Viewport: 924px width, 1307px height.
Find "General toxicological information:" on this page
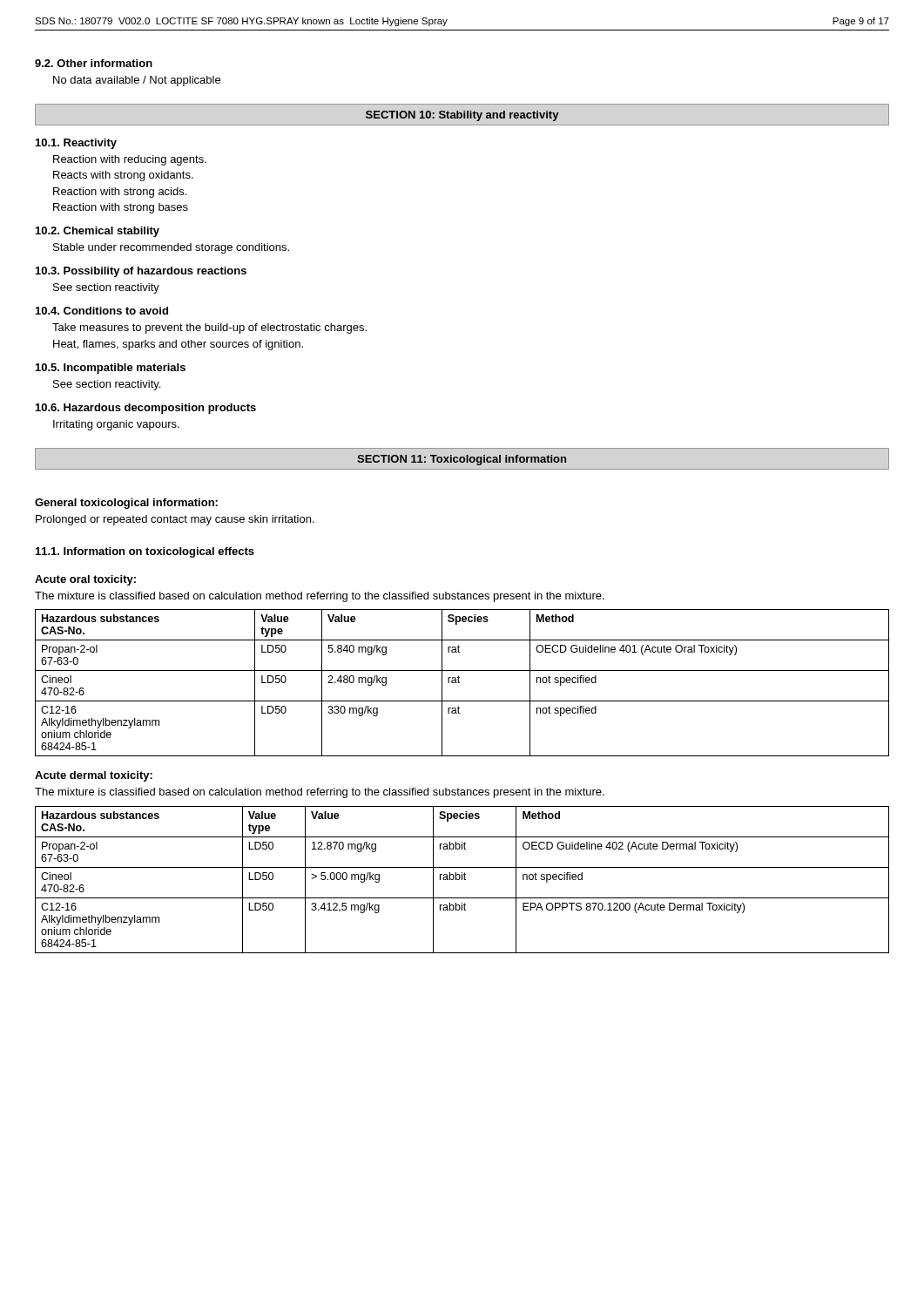pyautogui.click(x=127, y=502)
